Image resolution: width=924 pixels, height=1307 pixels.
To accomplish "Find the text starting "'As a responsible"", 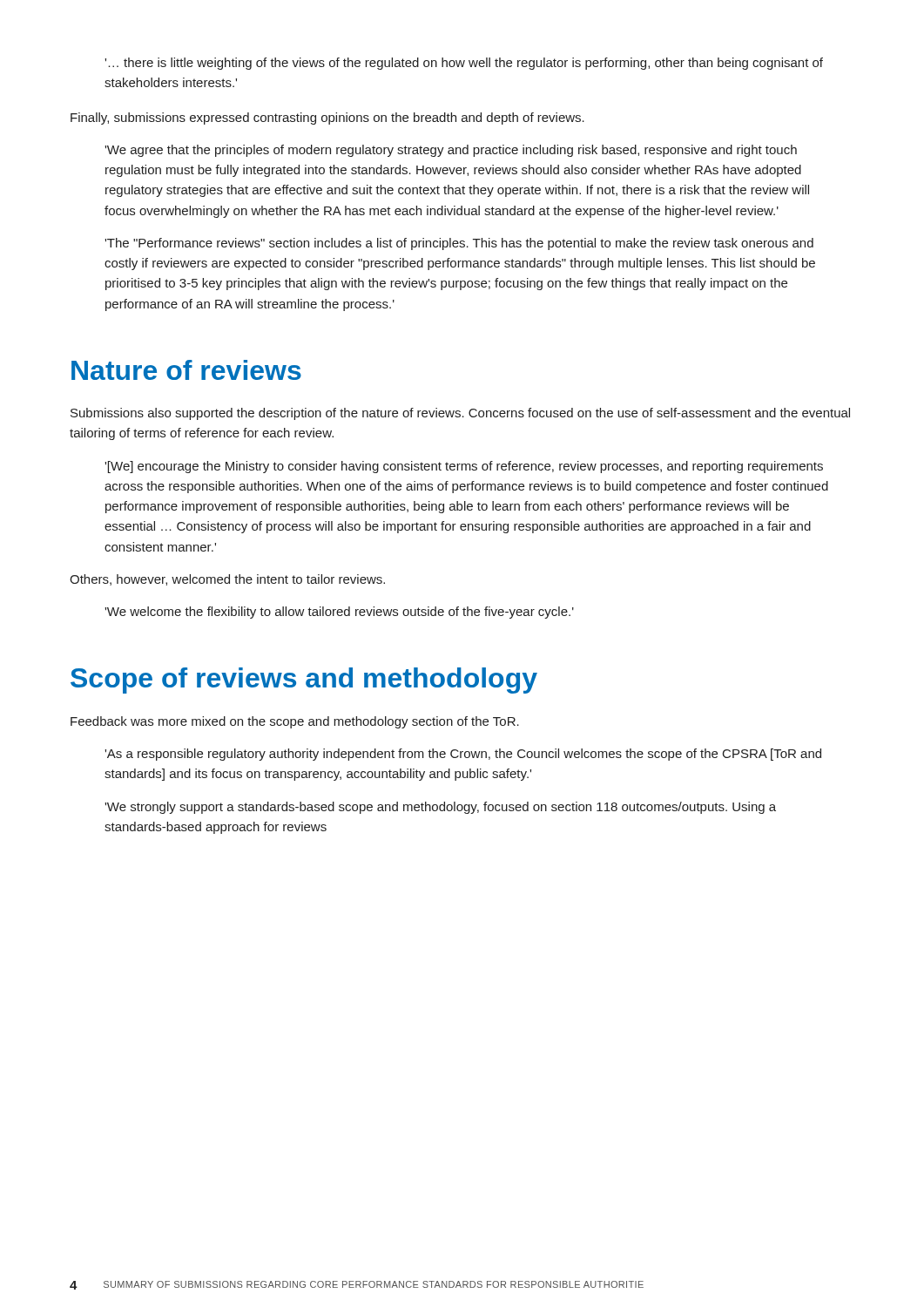I will click(x=463, y=763).
